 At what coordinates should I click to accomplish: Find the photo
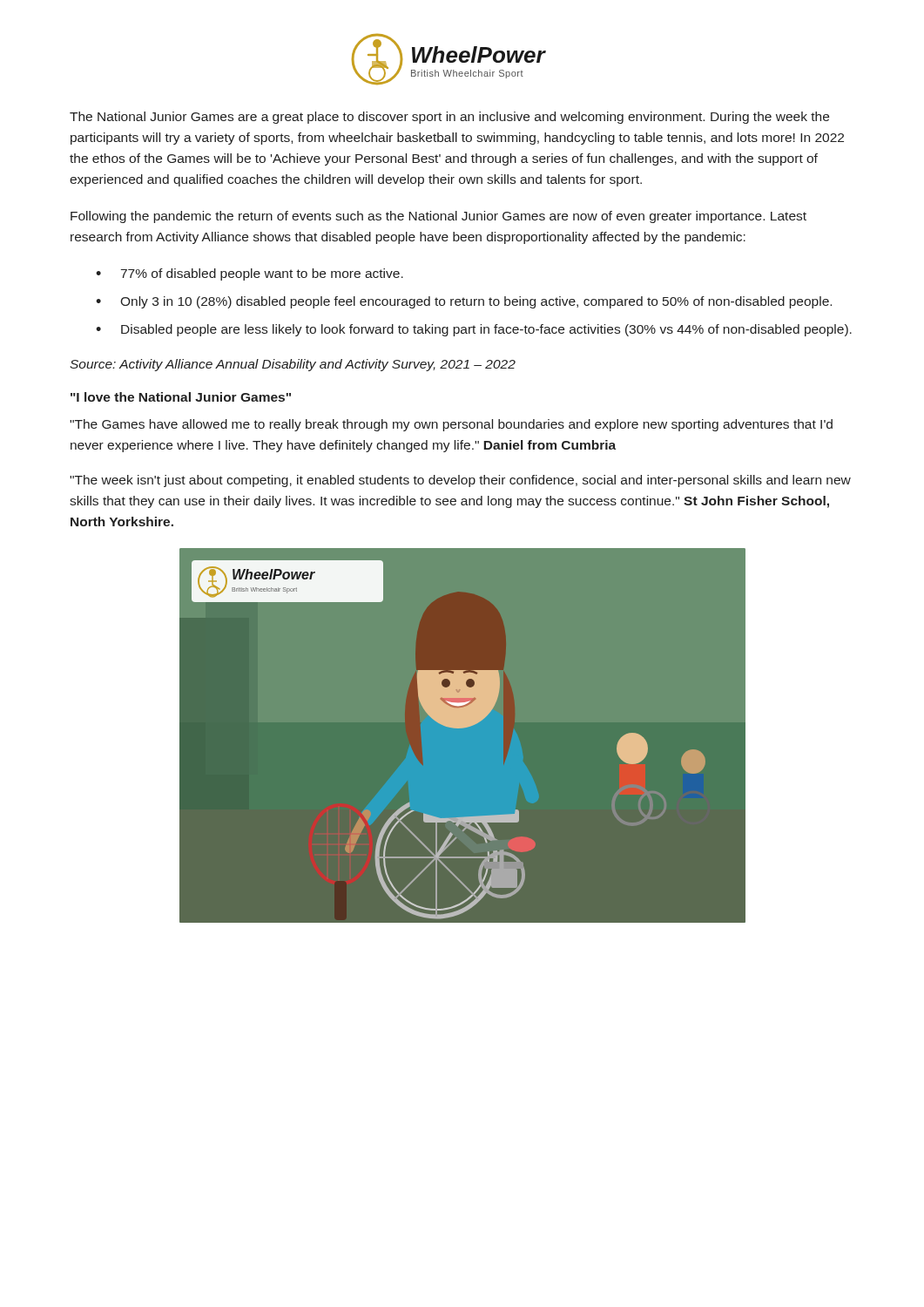[x=462, y=737]
